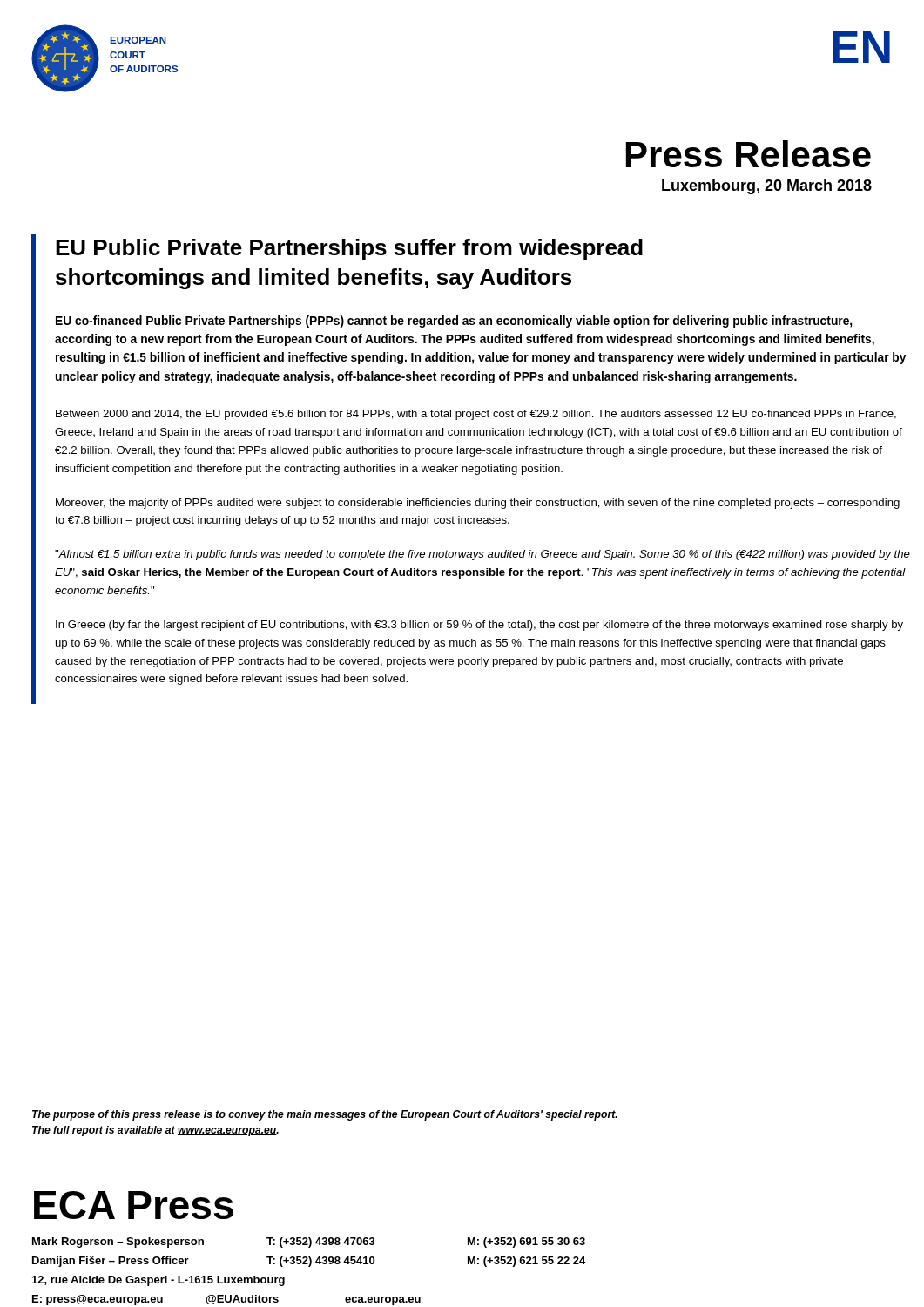Image resolution: width=924 pixels, height=1307 pixels.
Task: Navigate to the element starting "Moreover, the majority of PPPs audited"
Action: 477,511
